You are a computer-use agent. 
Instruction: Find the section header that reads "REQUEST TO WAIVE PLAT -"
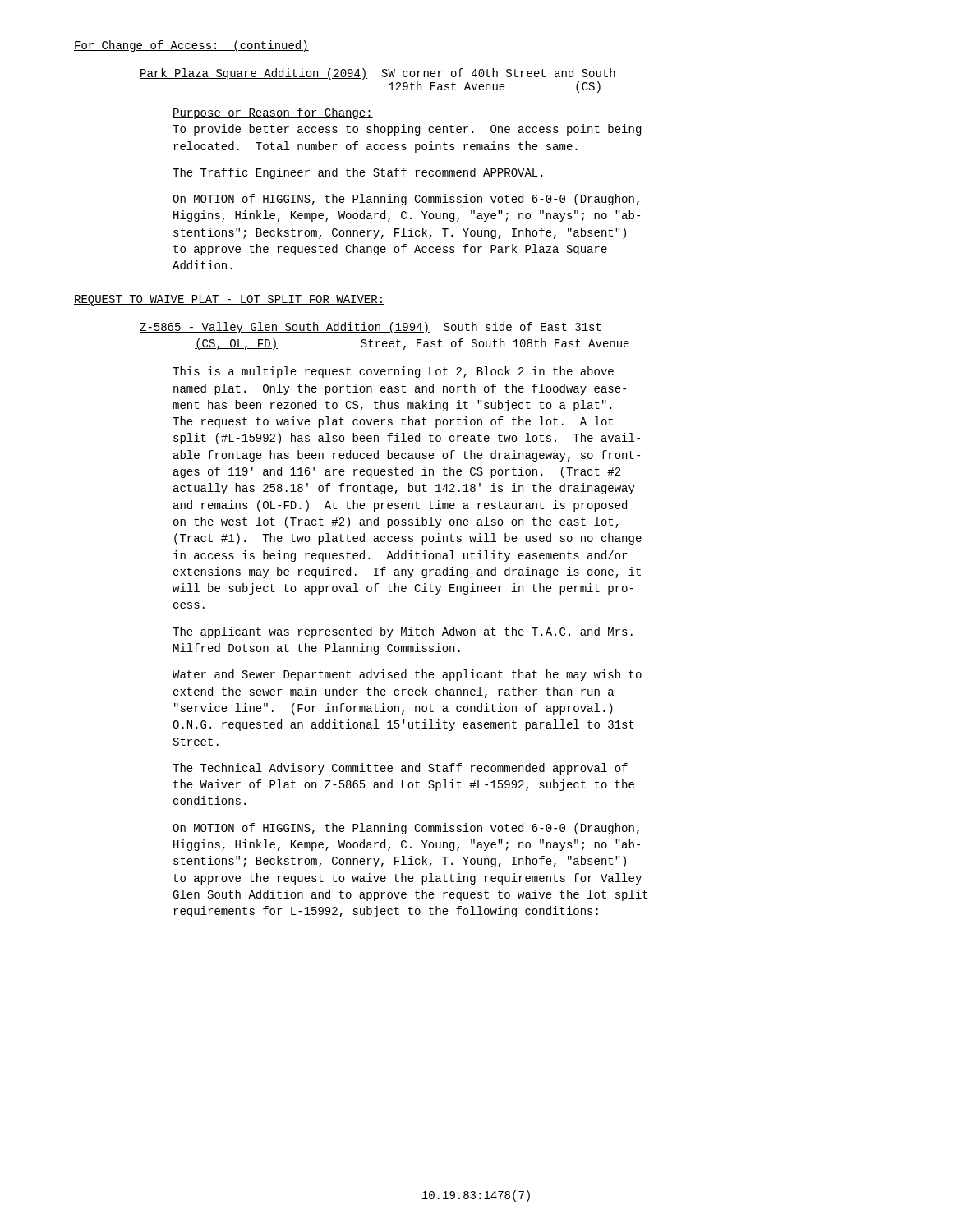coord(229,299)
